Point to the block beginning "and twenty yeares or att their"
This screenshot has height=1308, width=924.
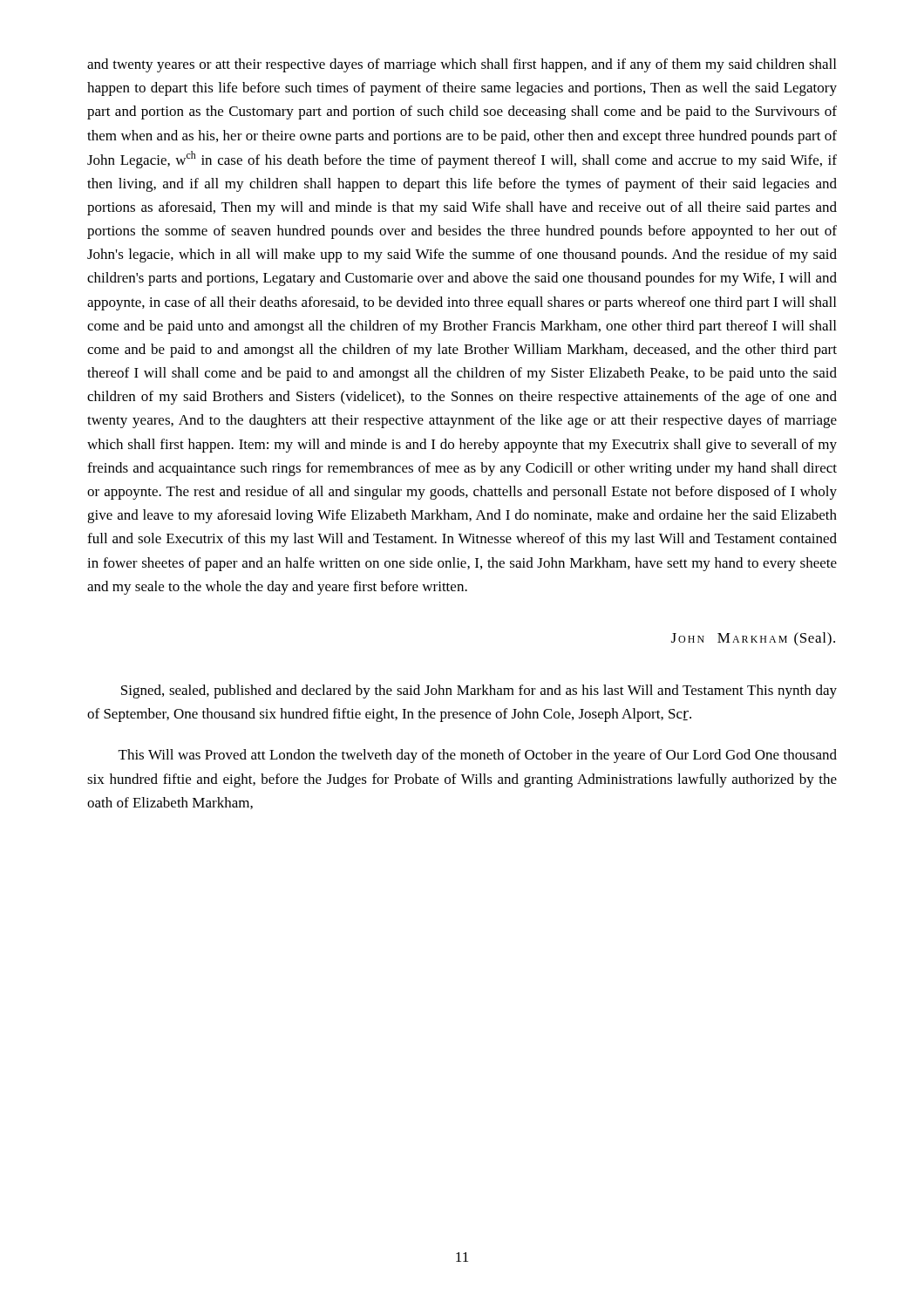[x=462, y=325]
